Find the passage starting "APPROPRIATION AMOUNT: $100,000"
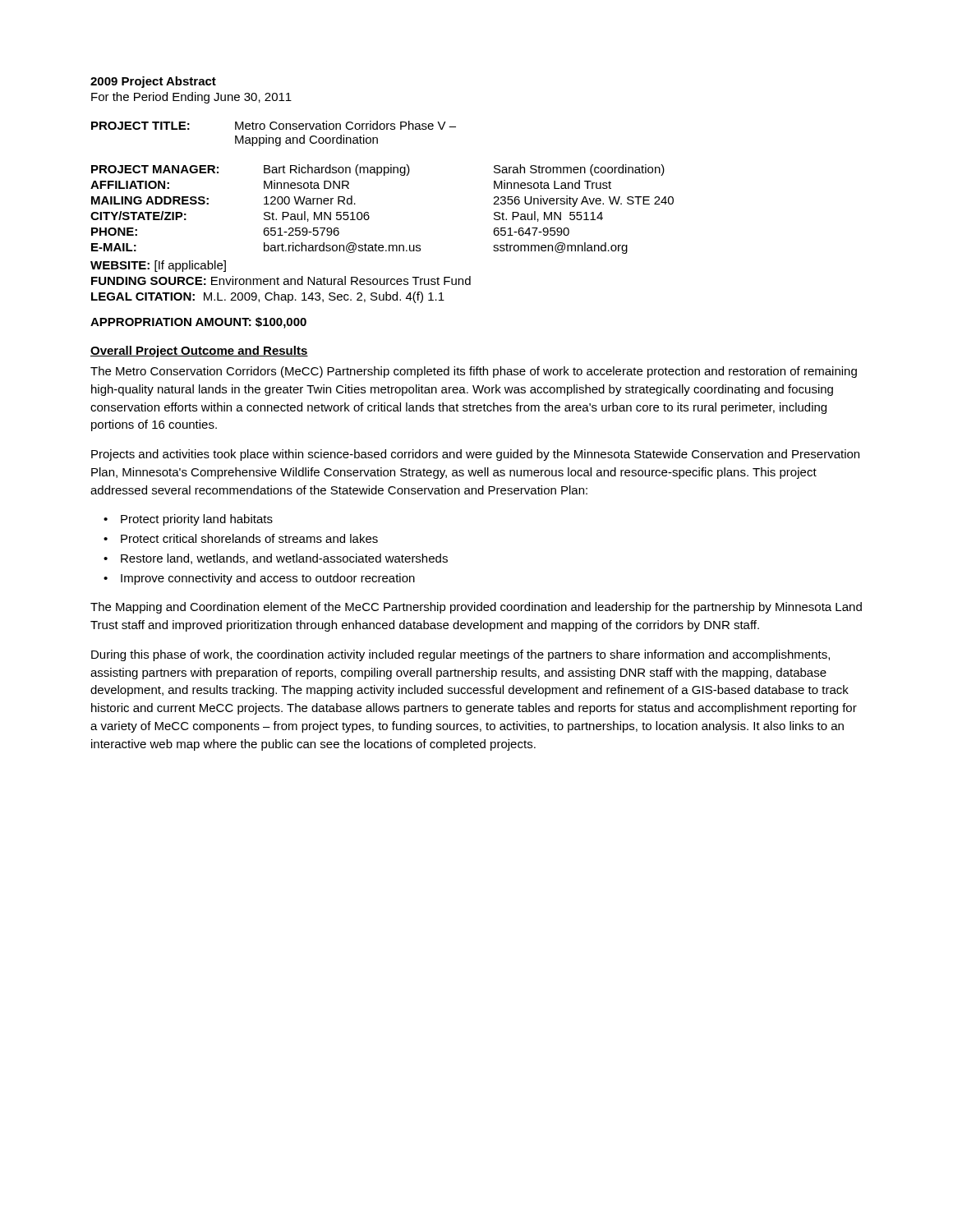953x1232 pixels. pos(198,323)
